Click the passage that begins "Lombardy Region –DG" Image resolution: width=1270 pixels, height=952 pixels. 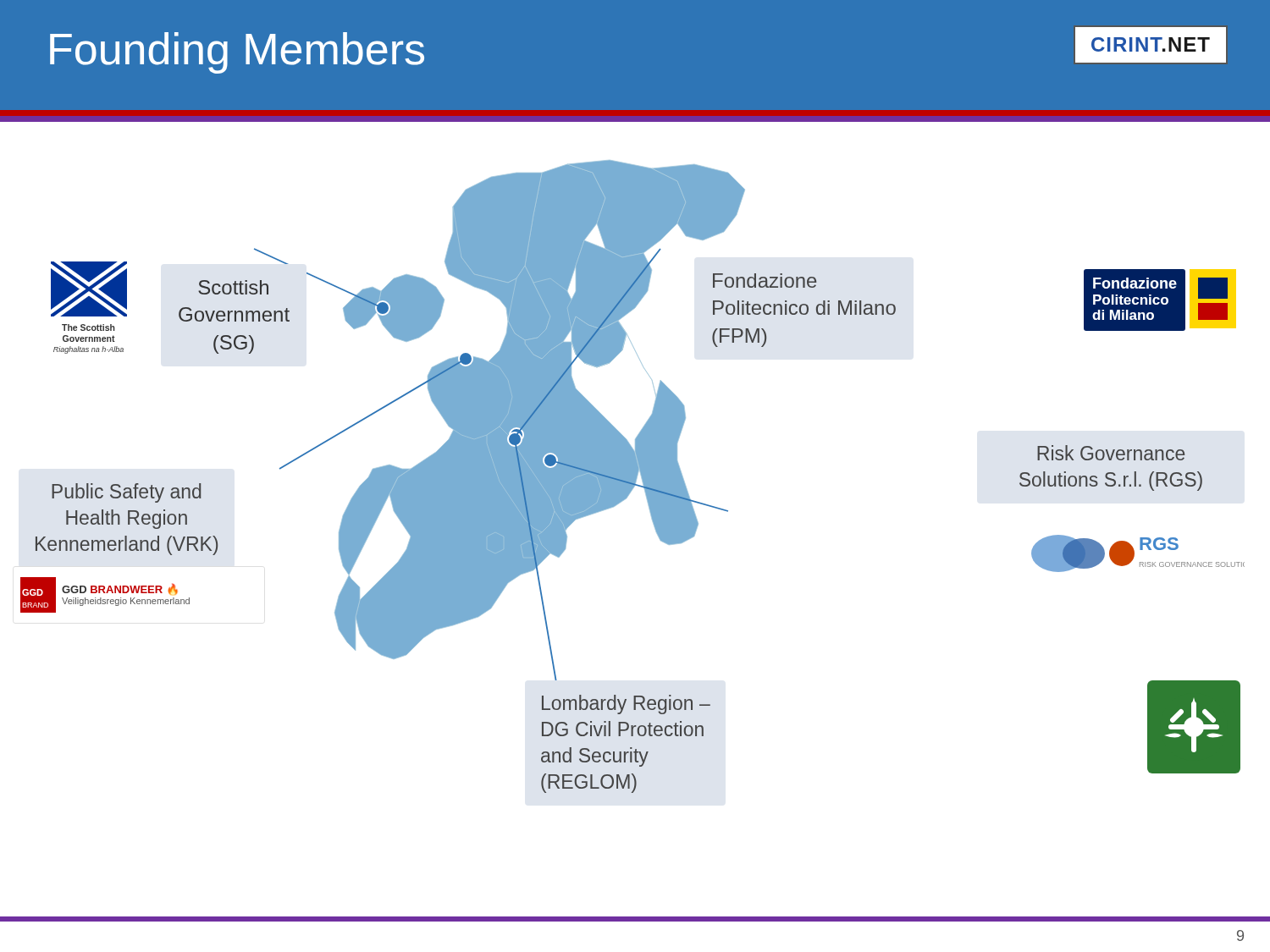[x=625, y=743]
